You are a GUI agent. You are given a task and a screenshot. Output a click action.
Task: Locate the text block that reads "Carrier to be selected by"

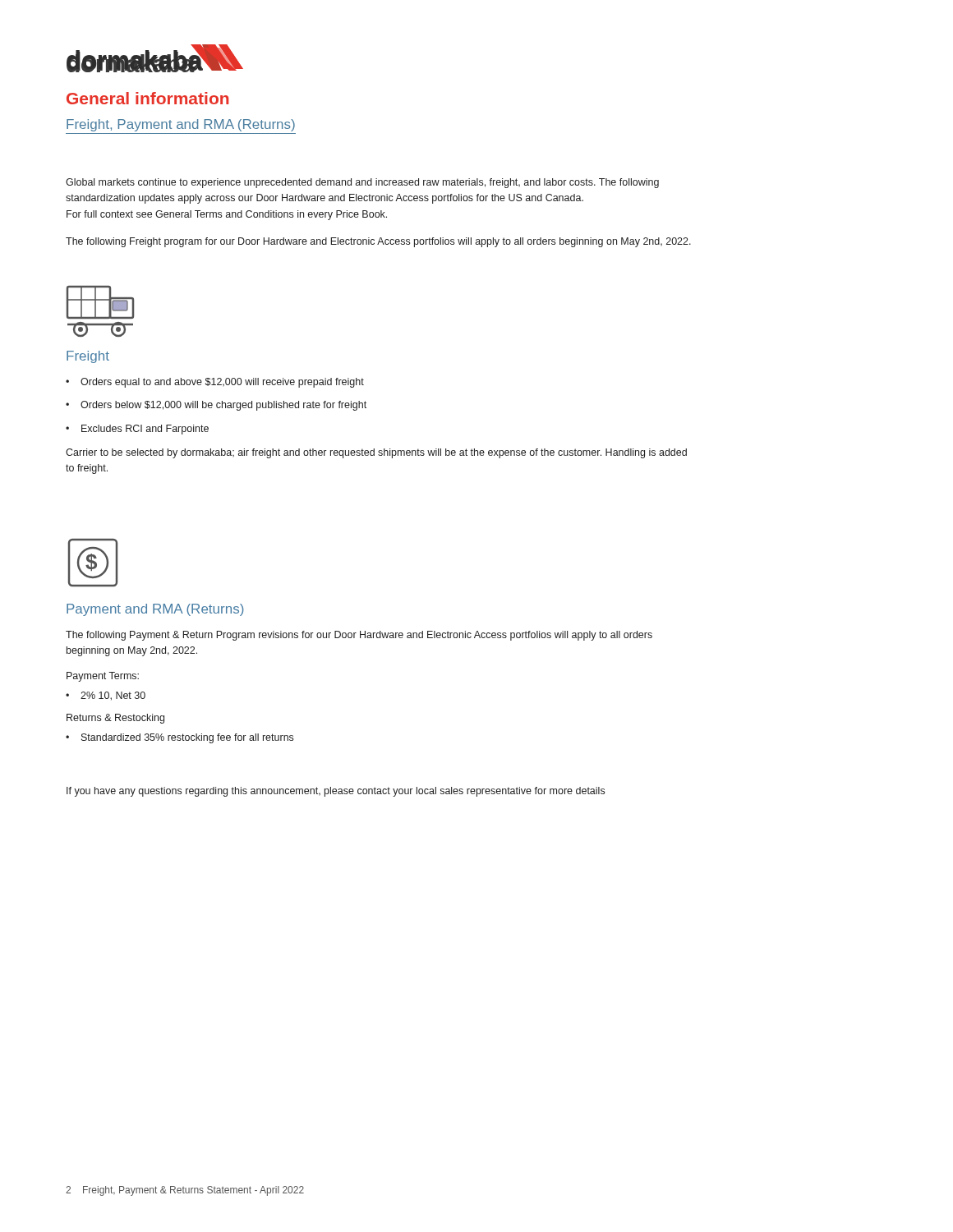click(377, 460)
